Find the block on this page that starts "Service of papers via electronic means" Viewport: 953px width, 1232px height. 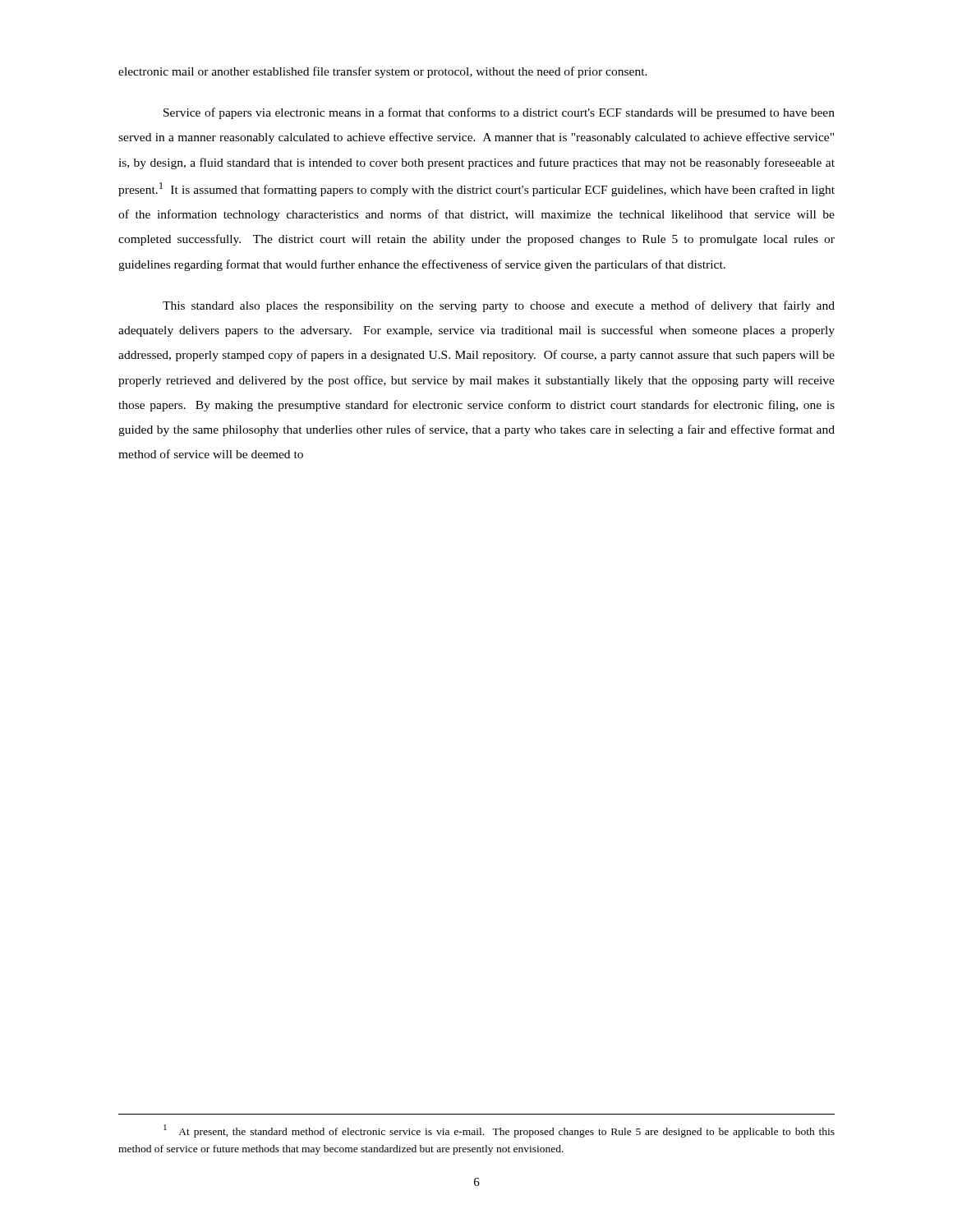[476, 188]
